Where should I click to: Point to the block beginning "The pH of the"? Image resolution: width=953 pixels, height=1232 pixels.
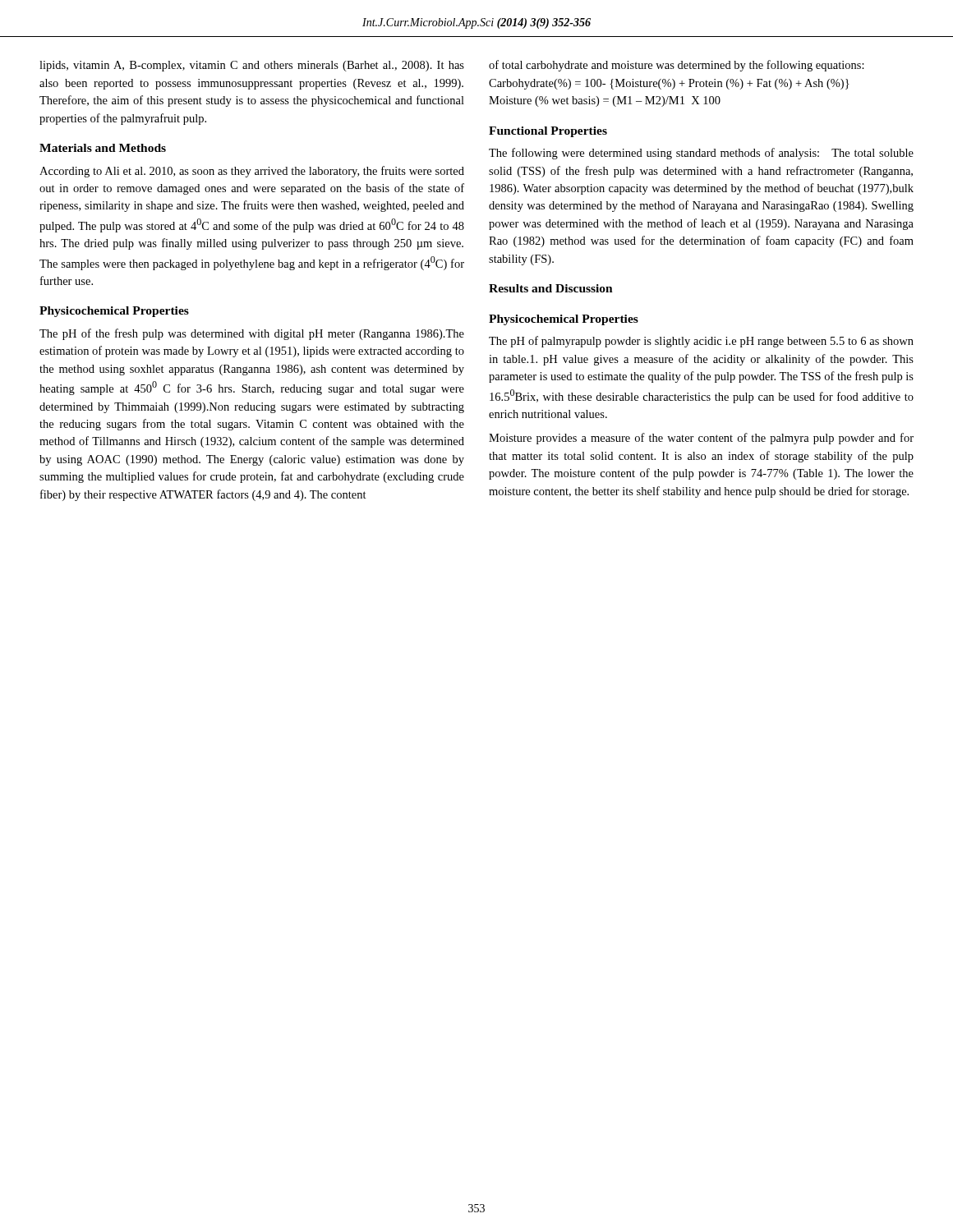[252, 414]
